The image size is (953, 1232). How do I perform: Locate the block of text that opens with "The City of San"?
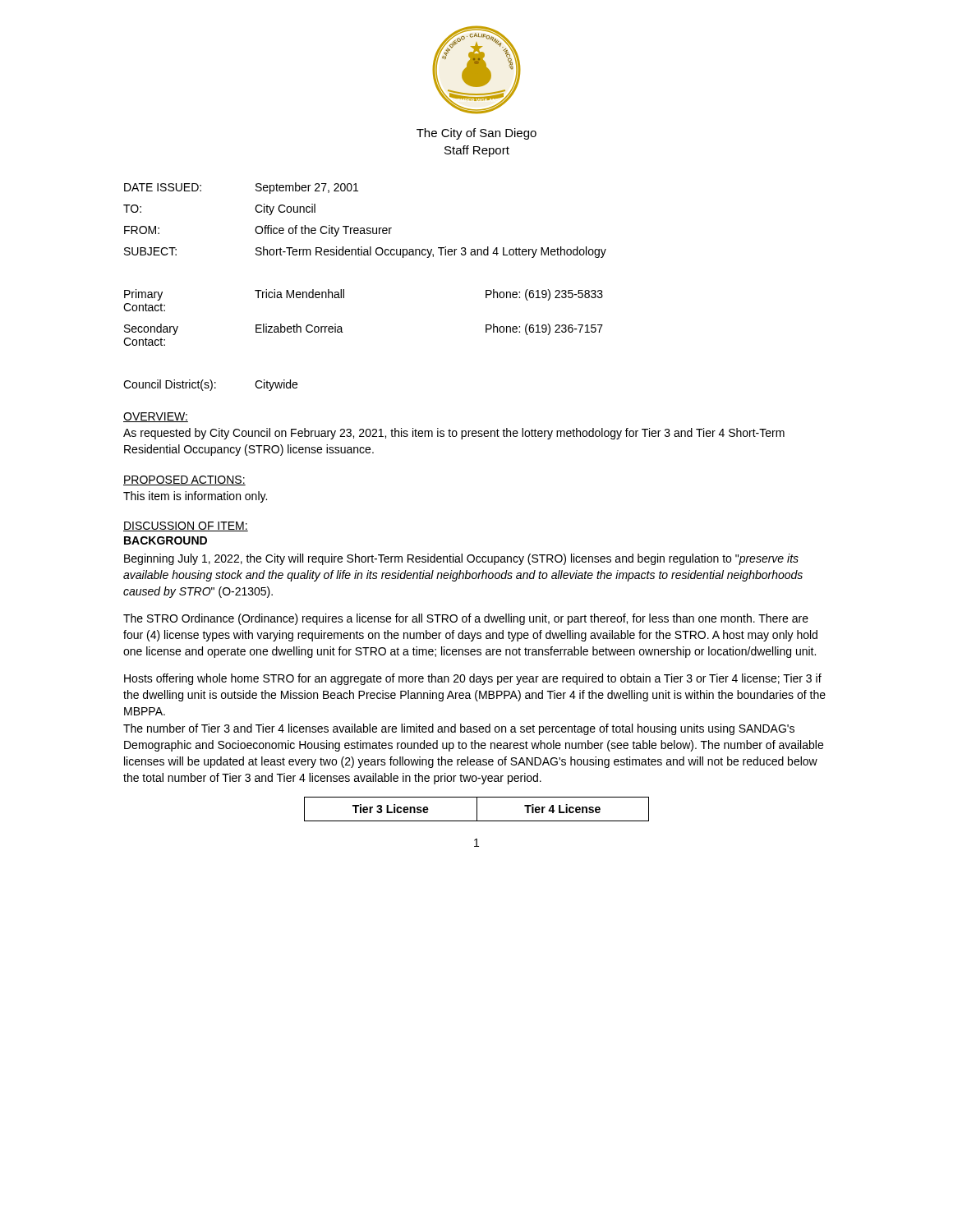click(x=476, y=133)
